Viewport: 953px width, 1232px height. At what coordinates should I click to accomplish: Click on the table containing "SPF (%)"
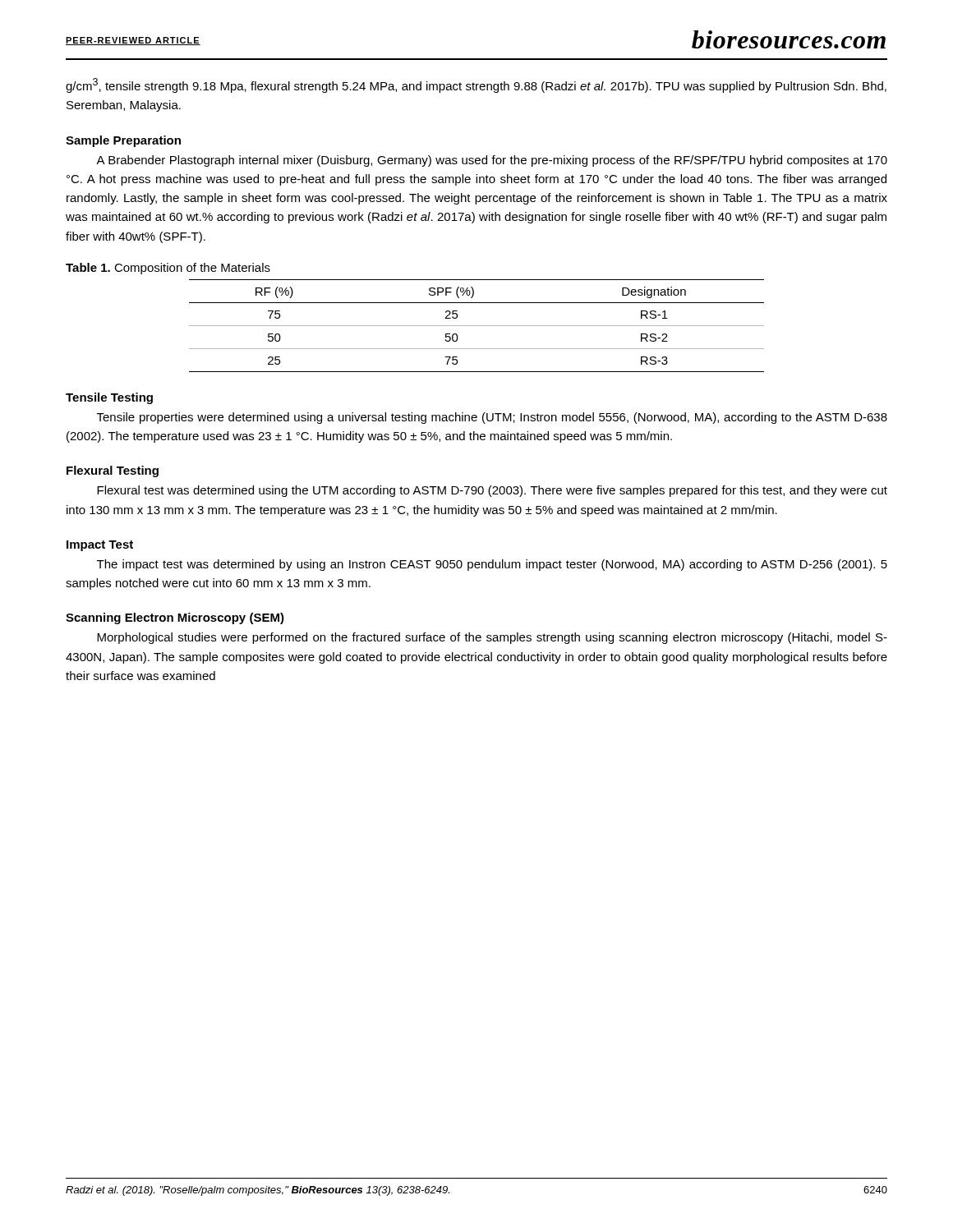(x=476, y=325)
